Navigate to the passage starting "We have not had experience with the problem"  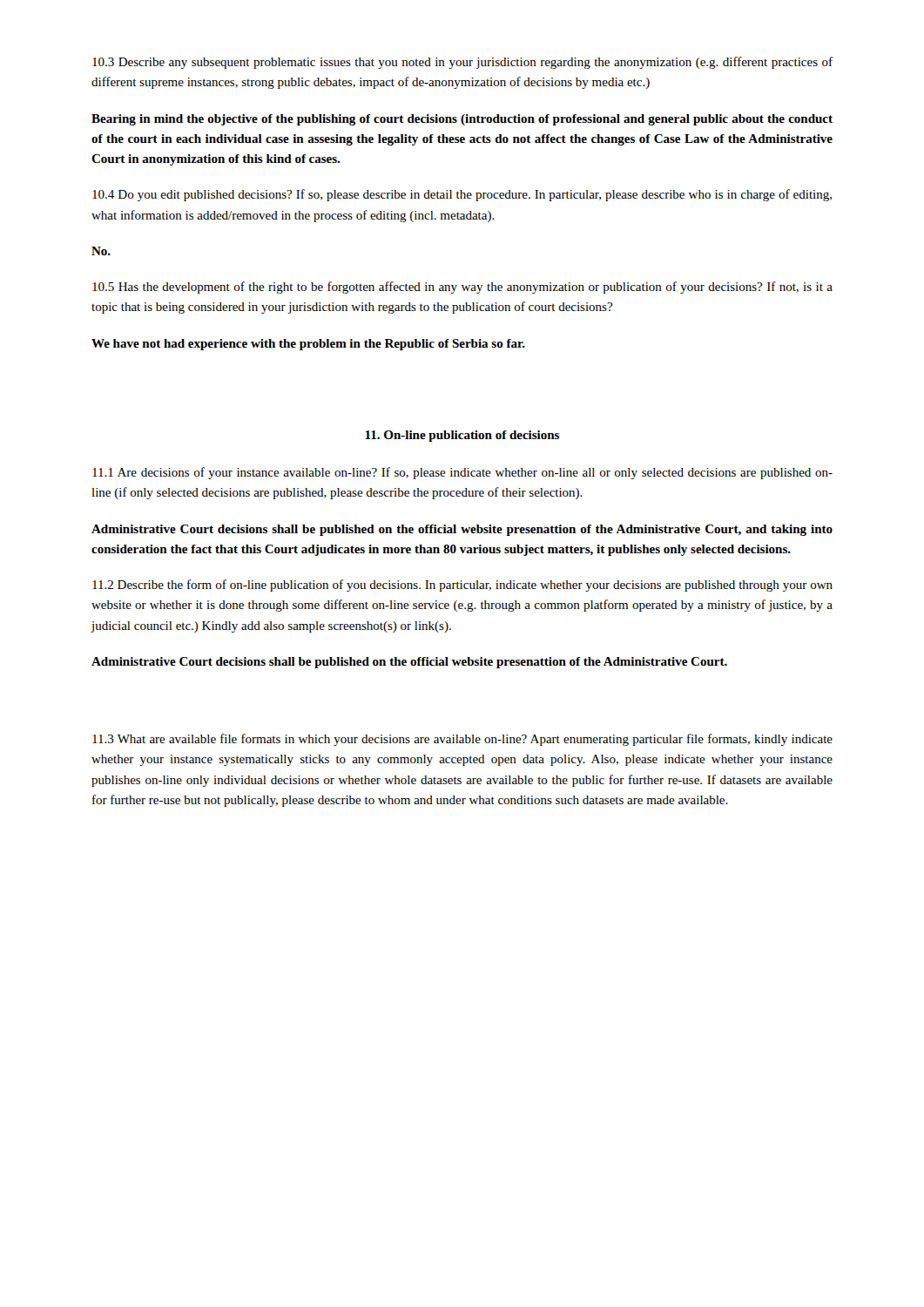(x=308, y=343)
